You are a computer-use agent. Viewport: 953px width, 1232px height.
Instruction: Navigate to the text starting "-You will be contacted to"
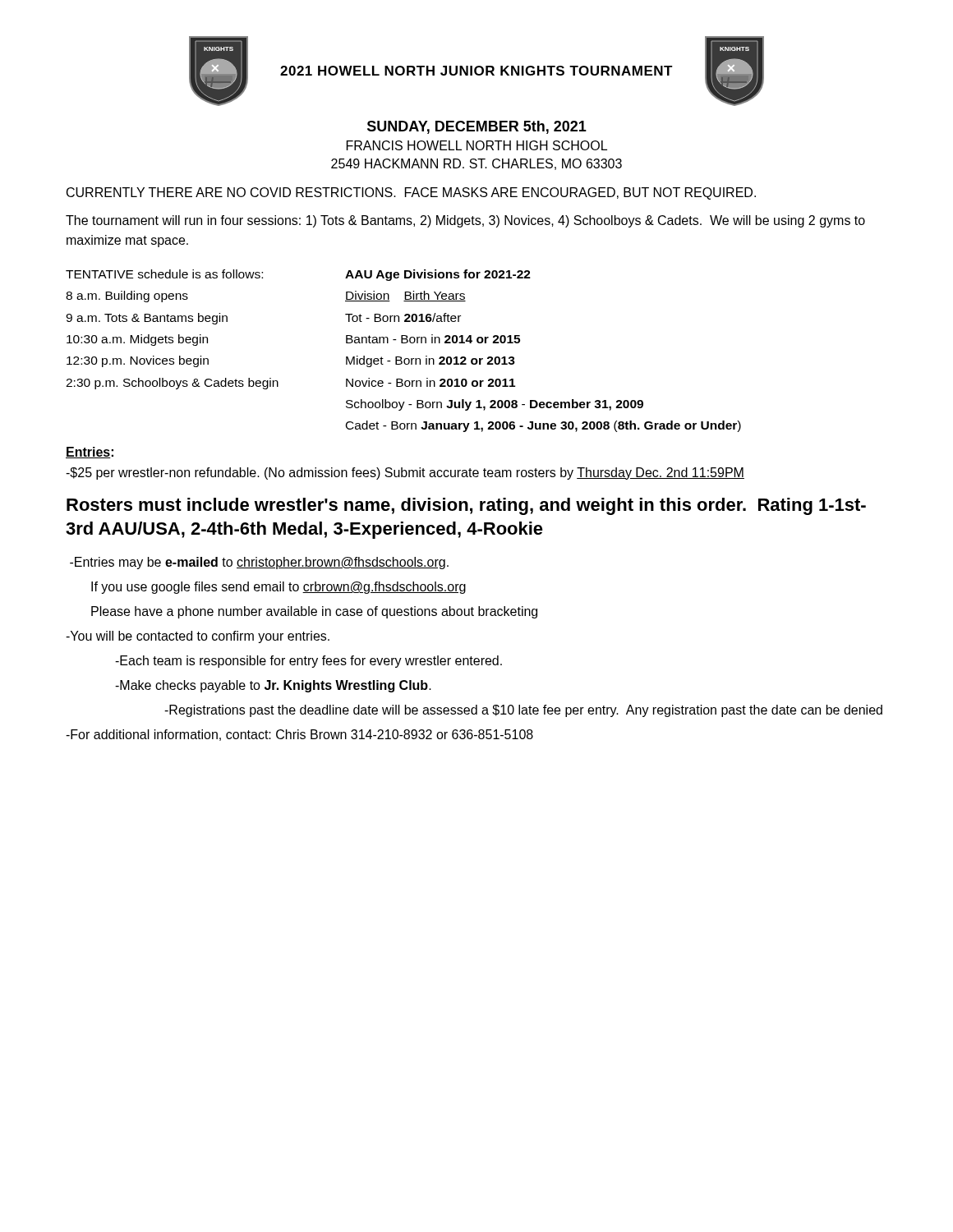198,636
